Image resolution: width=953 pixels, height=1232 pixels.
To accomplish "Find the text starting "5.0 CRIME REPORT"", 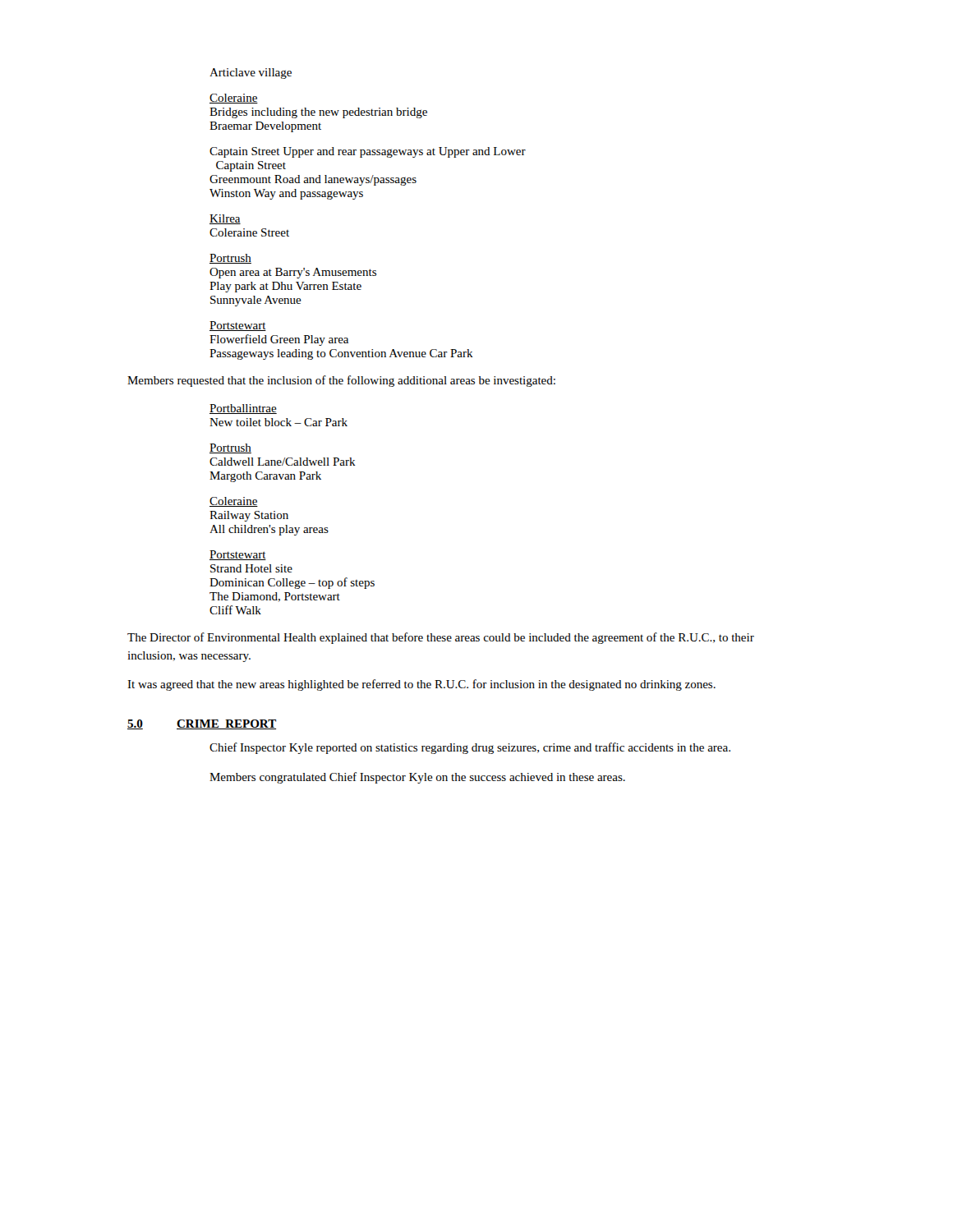I will point(202,724).
